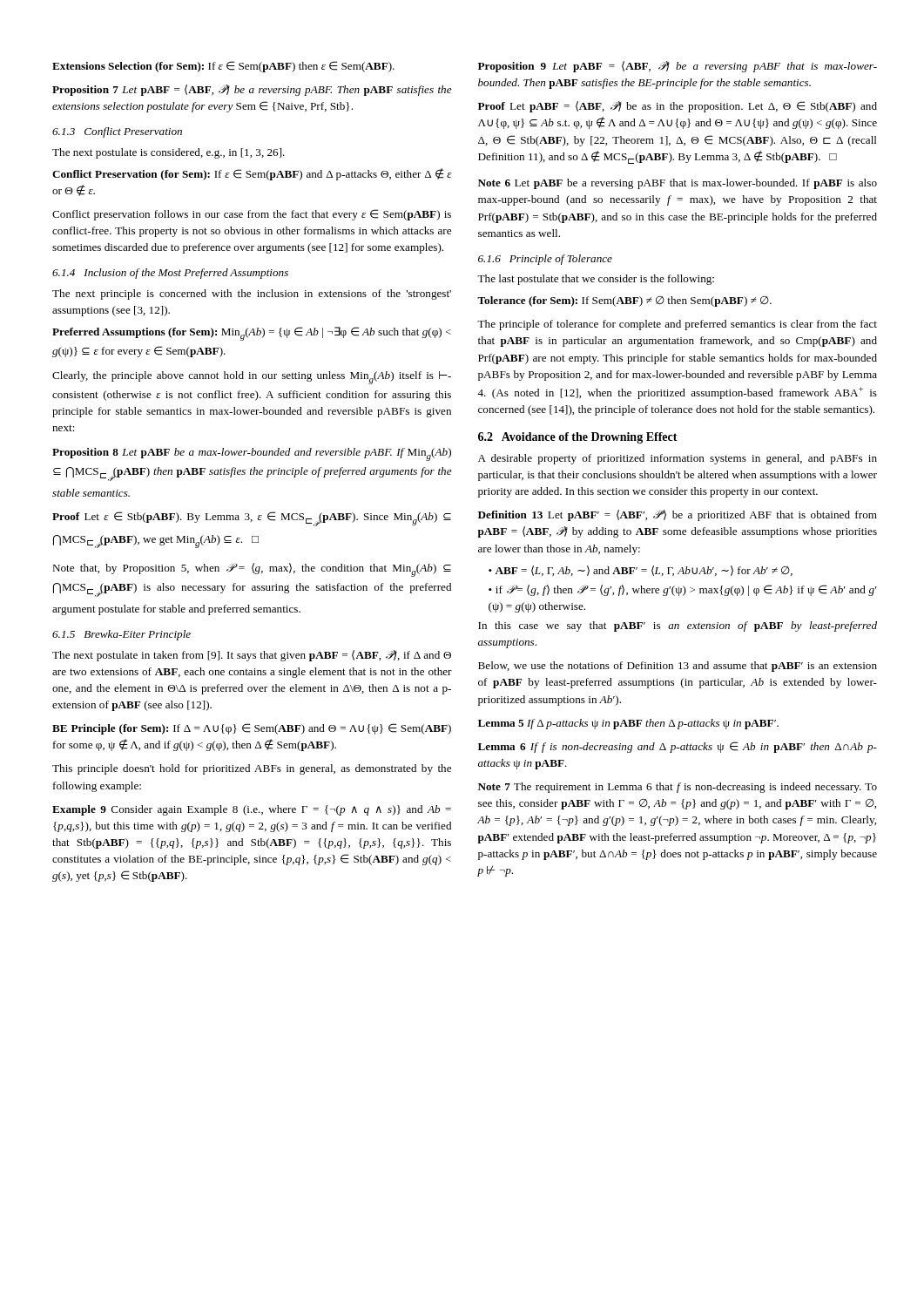Locate the section header containing "6.2 Avoidance of the Drowning Effect"
The image size is (924, 1307).
click(x=577, y=437)
